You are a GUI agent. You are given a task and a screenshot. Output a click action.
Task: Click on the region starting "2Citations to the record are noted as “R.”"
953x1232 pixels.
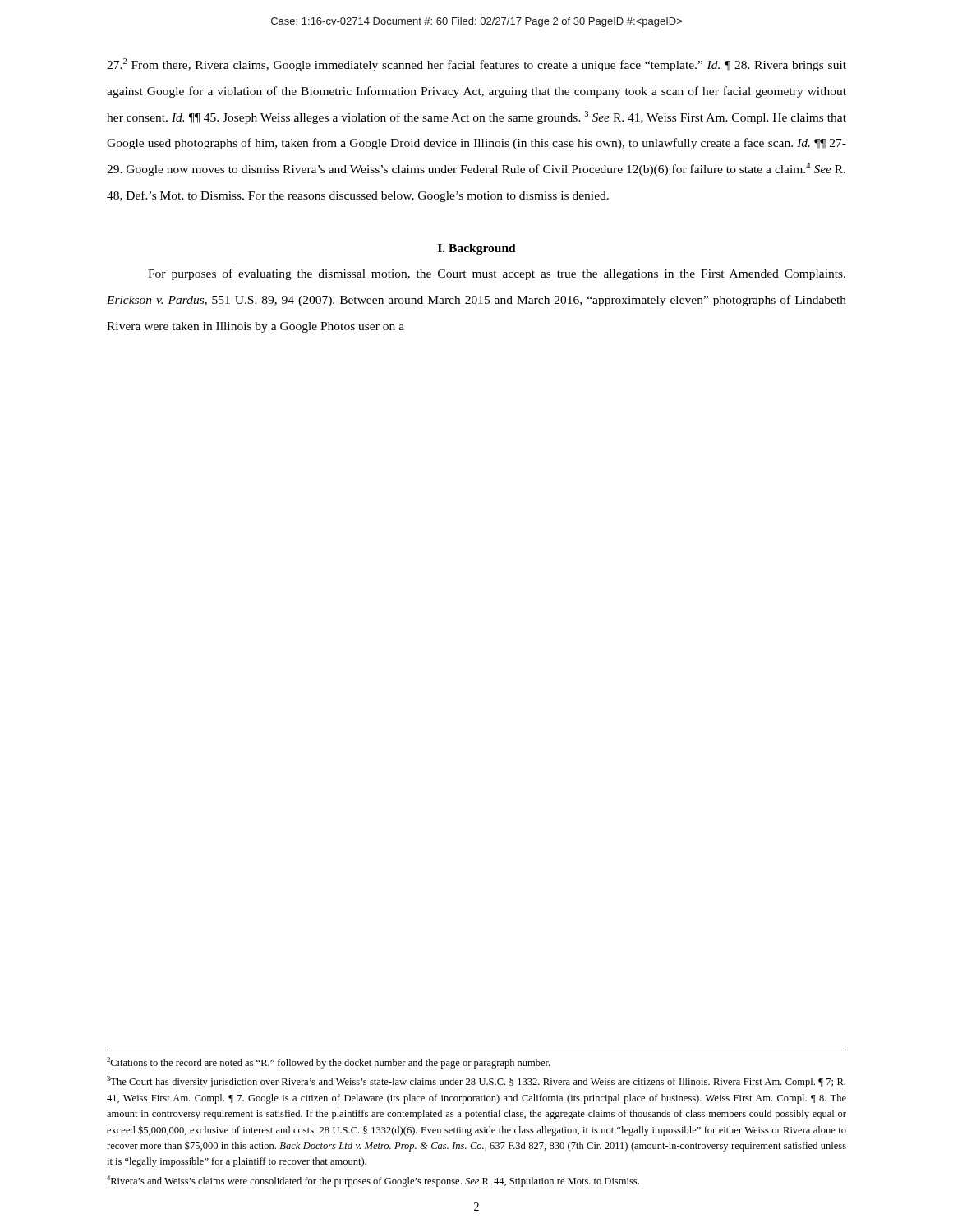click(x=329, y=1062)
